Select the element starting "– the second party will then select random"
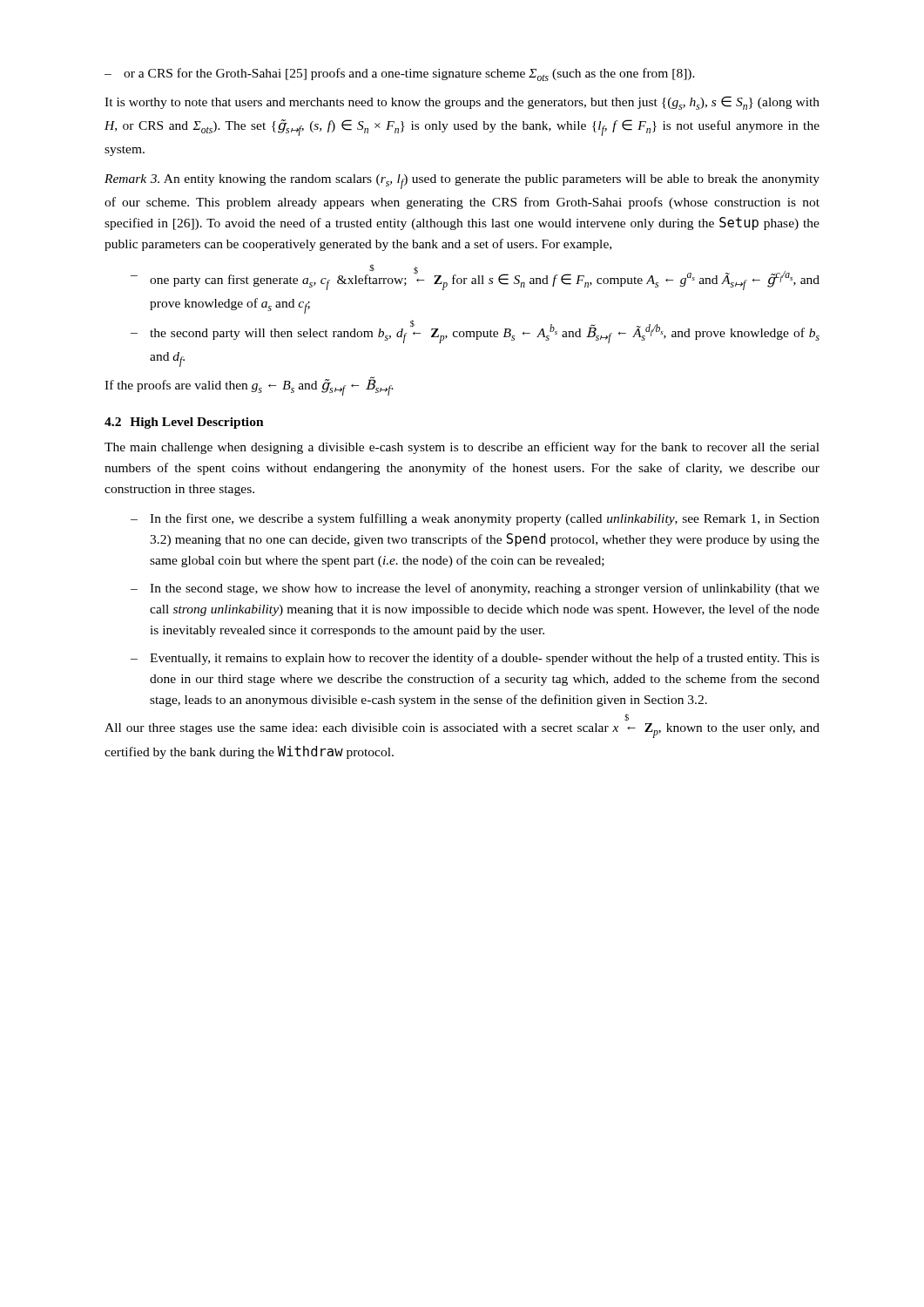 click(x=475, y=345)
